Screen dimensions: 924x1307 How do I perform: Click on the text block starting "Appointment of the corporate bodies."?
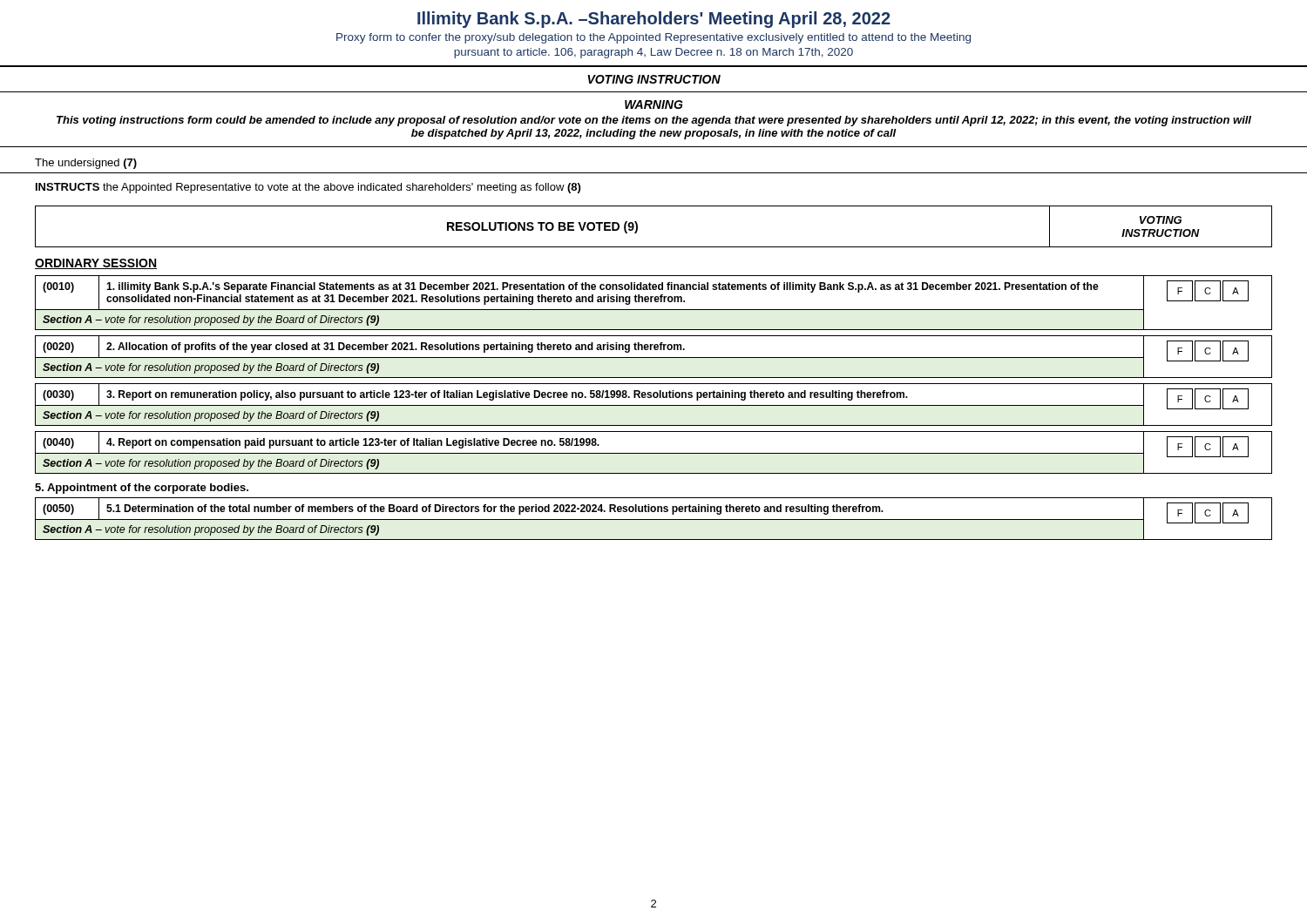(x=142, y=487)
